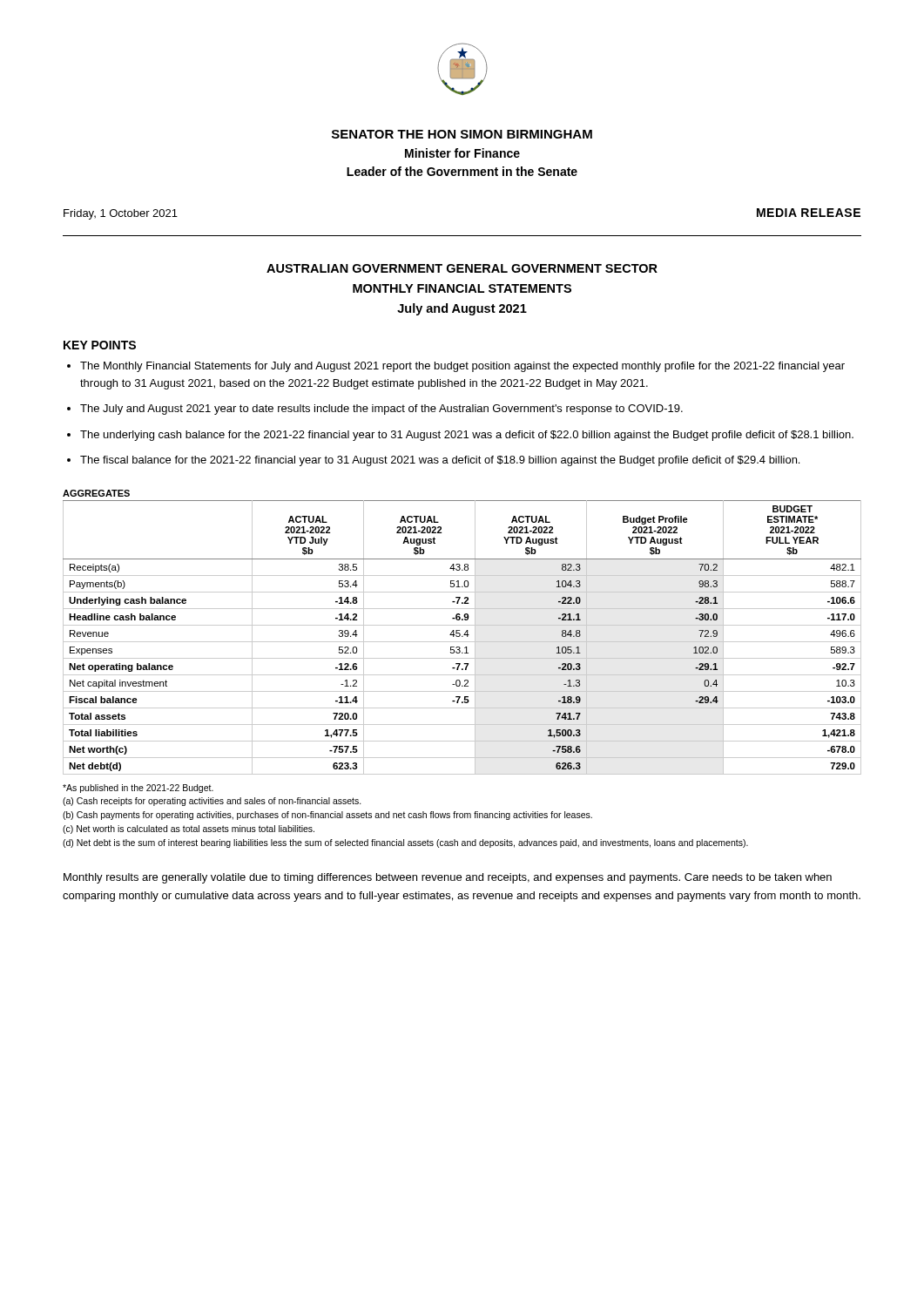Locate the text block starting "The underlying cash balance for"
This screenshot has height=1307, width=924.
click(x=462, y=434)
